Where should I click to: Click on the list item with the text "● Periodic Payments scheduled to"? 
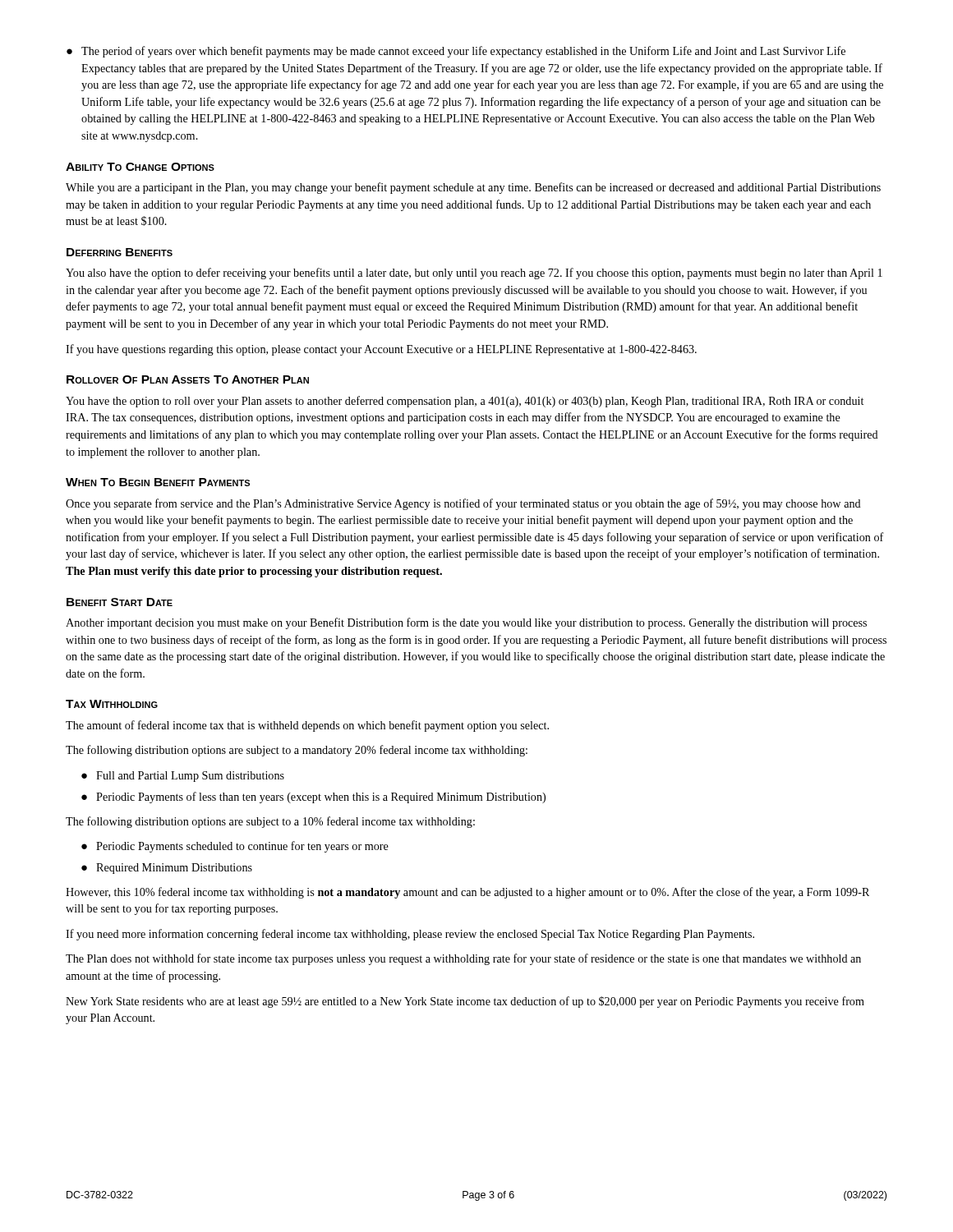pyautogui.click(x=234, y=847)
